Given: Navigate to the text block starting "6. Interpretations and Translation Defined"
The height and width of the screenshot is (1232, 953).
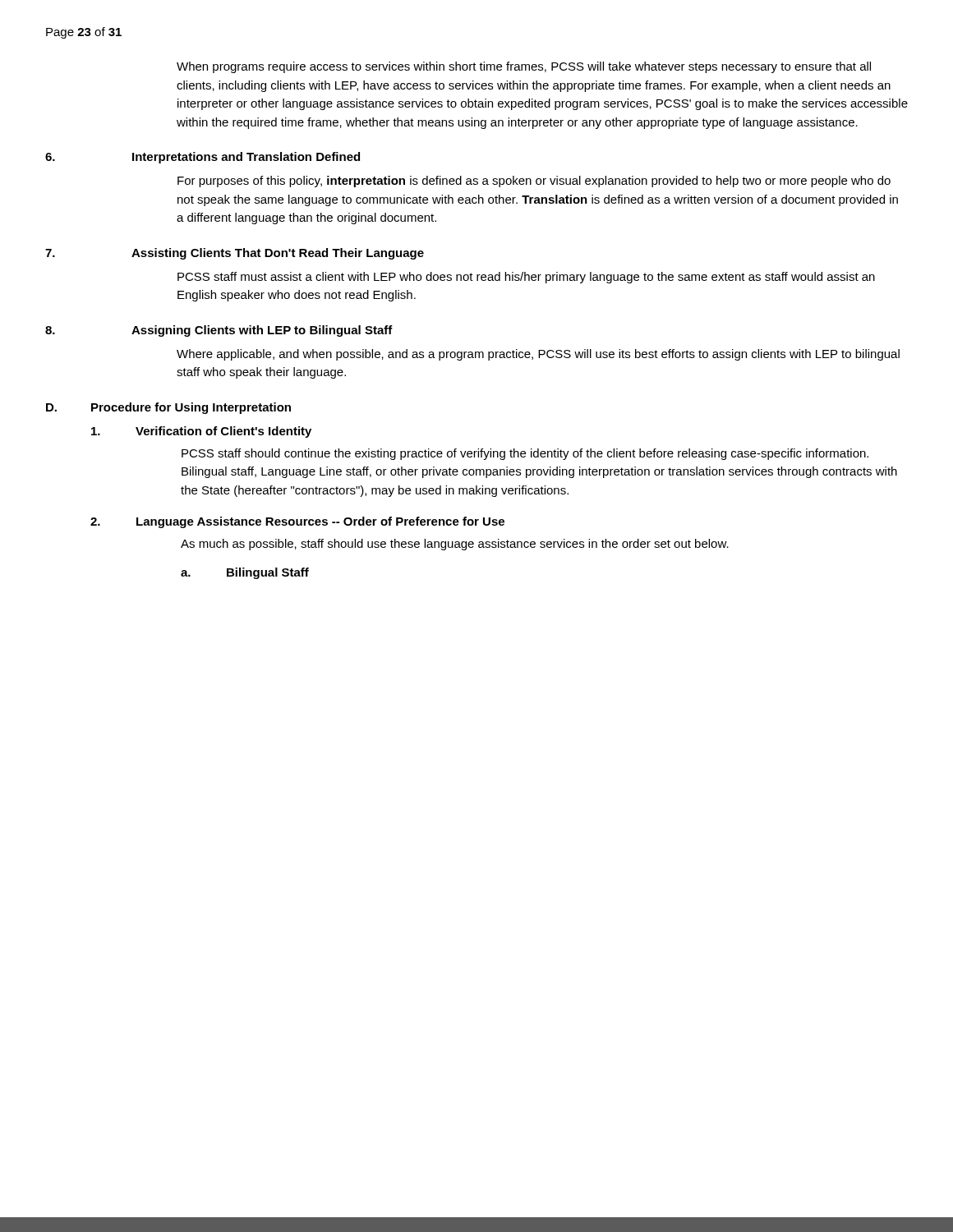Looking at the screenshot, I should point(203,156).
